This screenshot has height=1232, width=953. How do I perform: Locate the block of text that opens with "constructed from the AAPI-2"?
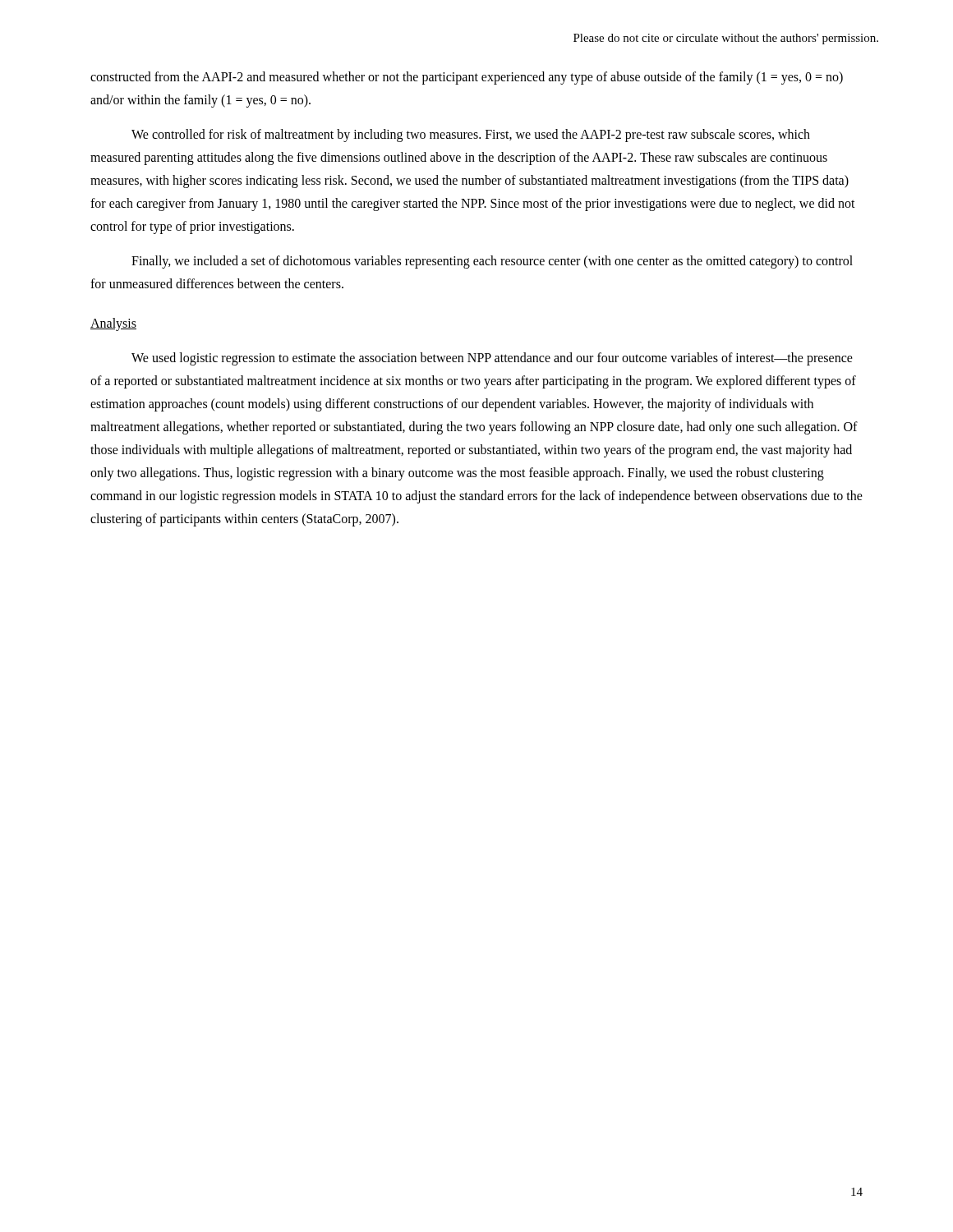(476, 89)
